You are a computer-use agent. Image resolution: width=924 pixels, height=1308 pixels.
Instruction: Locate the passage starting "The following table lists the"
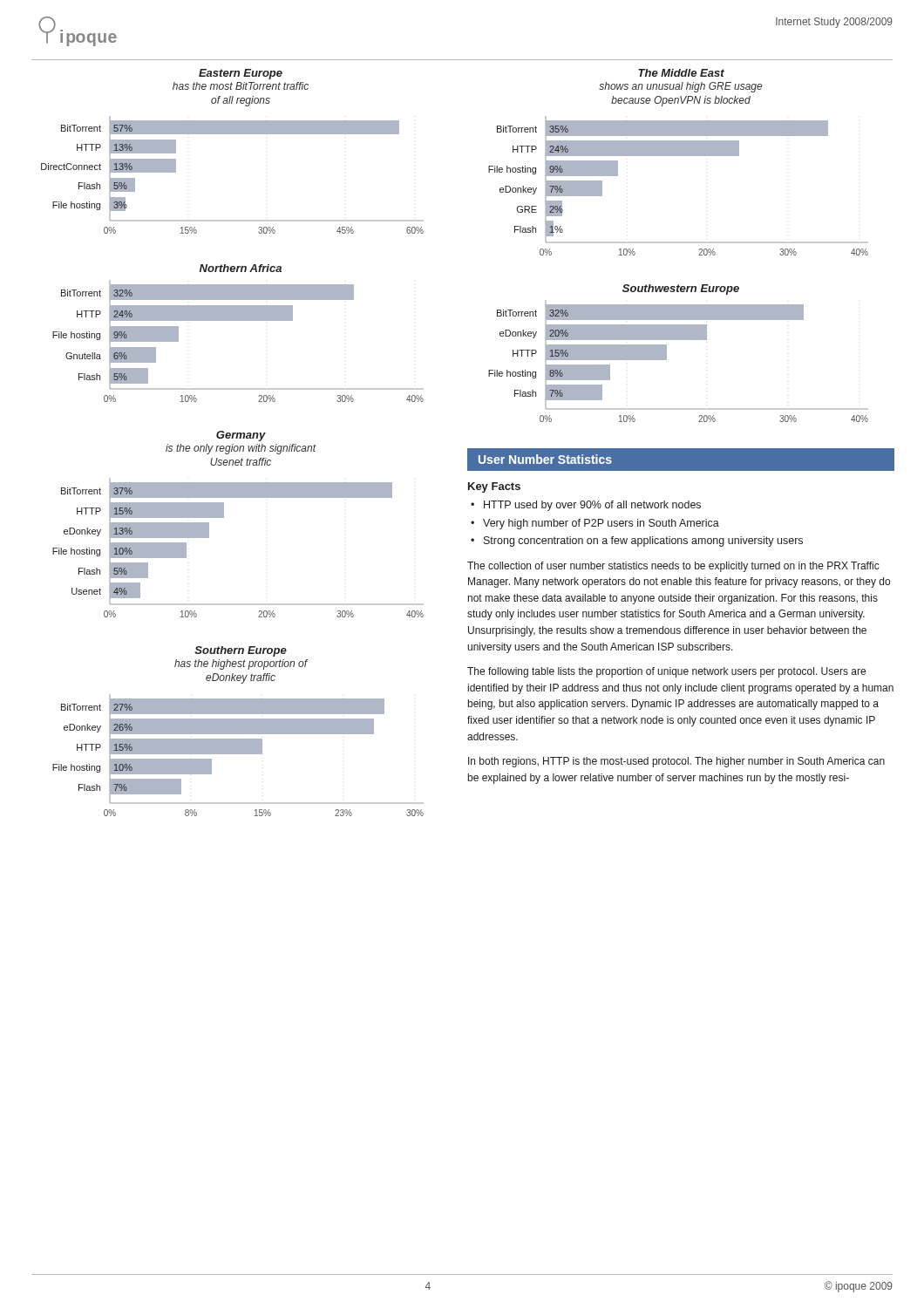tap(681, 704)
